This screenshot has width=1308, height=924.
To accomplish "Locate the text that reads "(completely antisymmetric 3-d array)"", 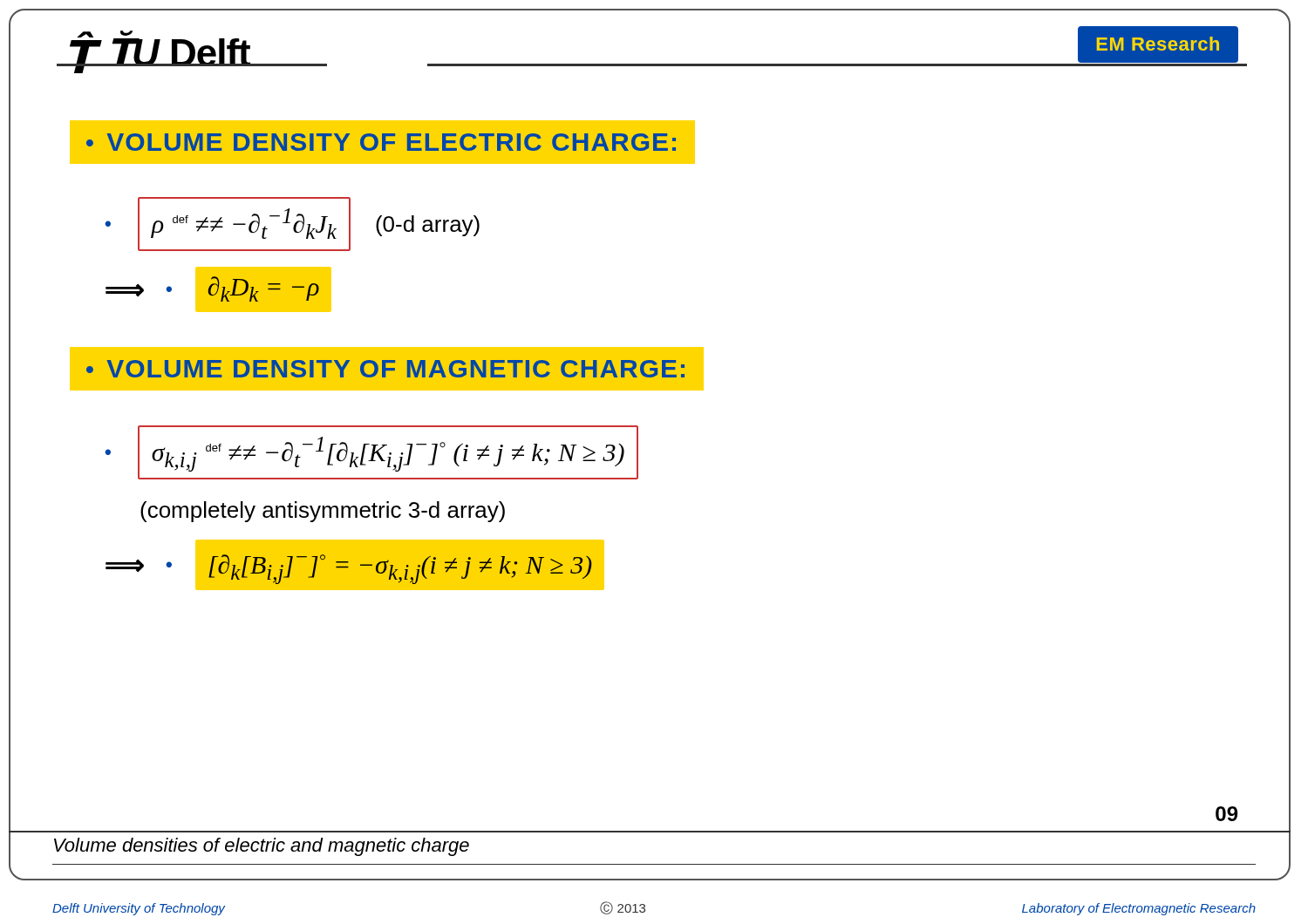I will tap(323, 510).
